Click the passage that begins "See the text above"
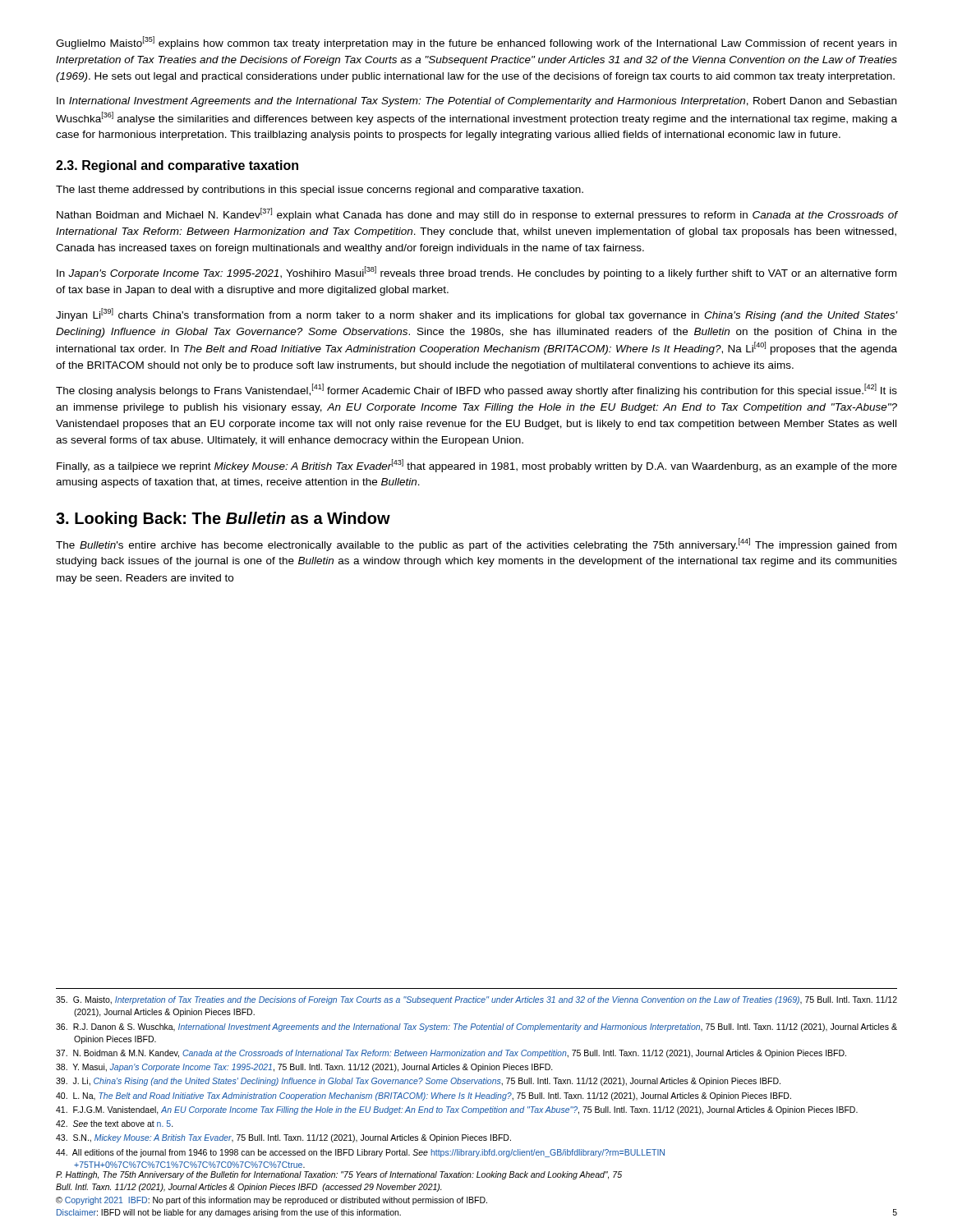 pyautogui.click(x=476, y=1124)
